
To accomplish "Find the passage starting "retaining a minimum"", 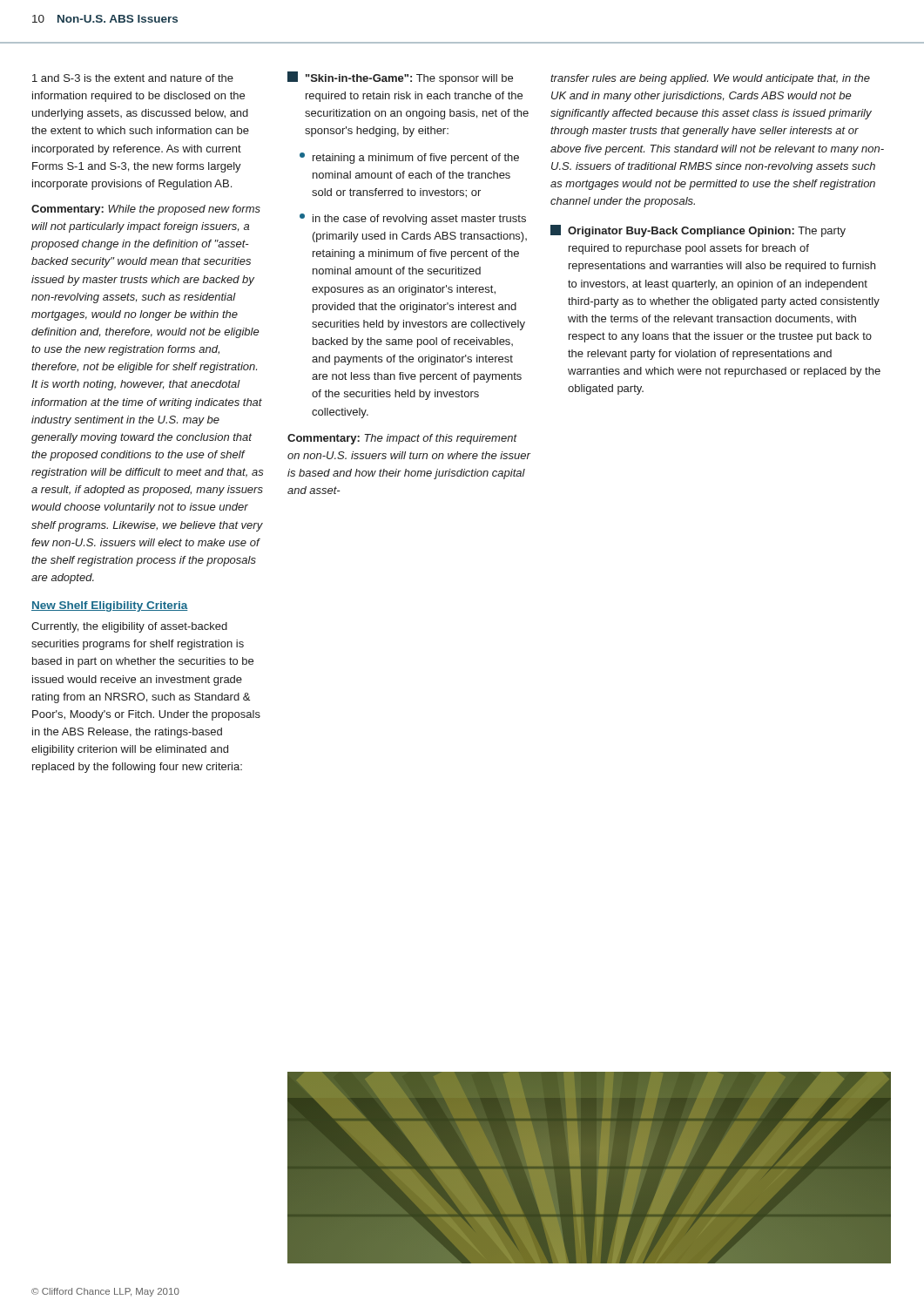I will (x=415, y=175).
